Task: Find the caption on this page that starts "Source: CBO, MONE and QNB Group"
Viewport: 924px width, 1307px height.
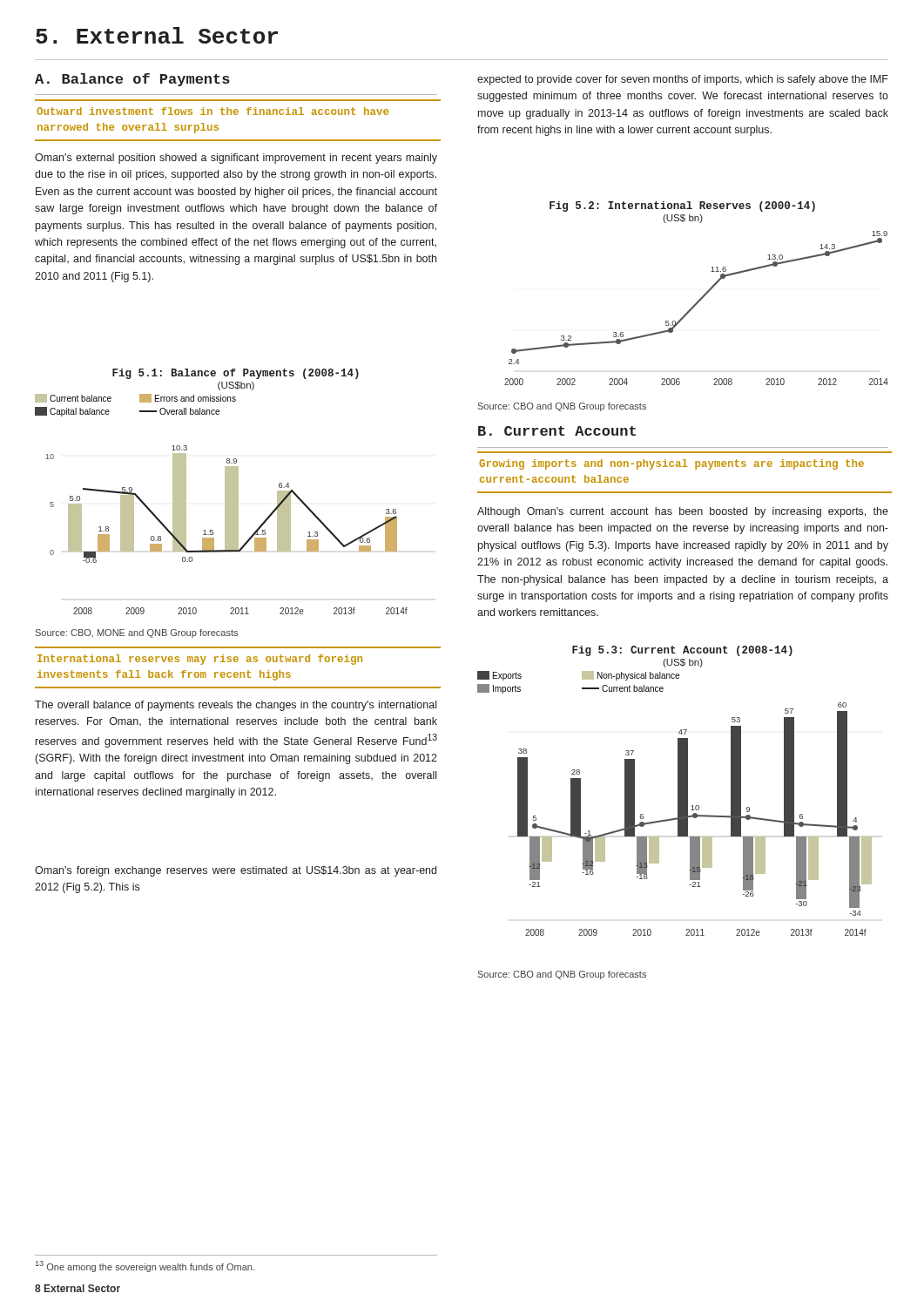Action: point(137,633)
